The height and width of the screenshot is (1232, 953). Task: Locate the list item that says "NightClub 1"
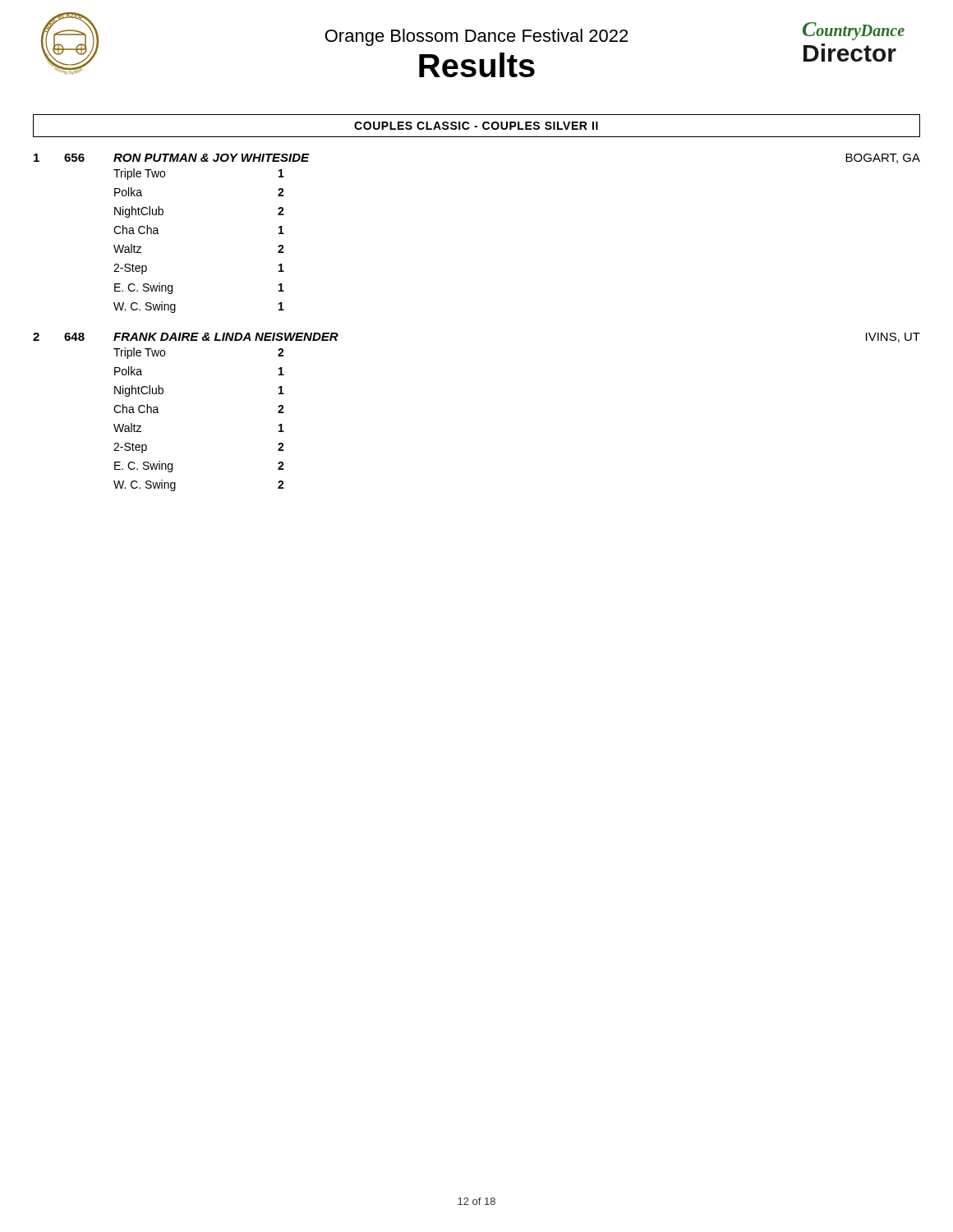(142, 391)
